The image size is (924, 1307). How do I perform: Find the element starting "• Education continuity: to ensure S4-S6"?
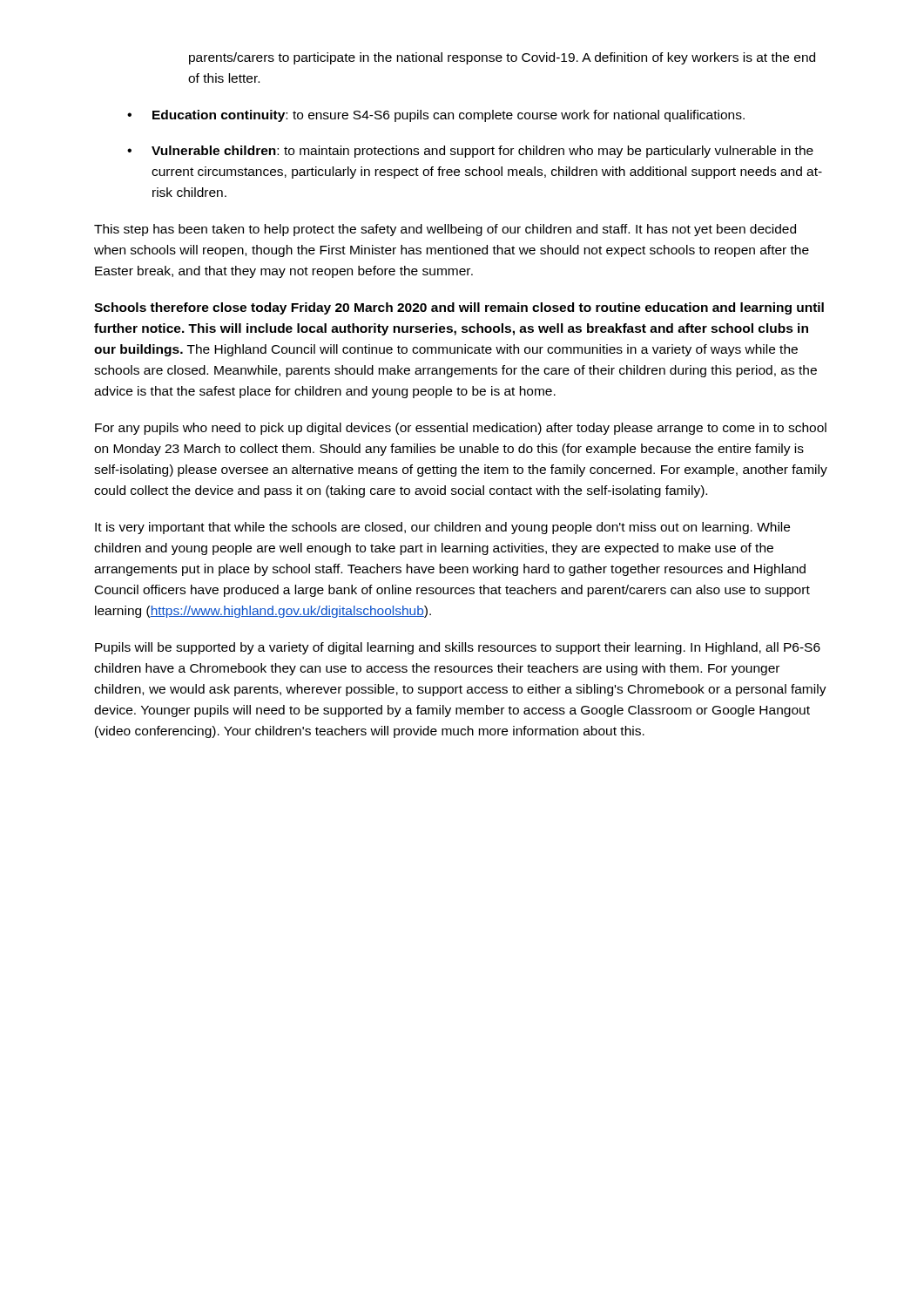point(479,115)
